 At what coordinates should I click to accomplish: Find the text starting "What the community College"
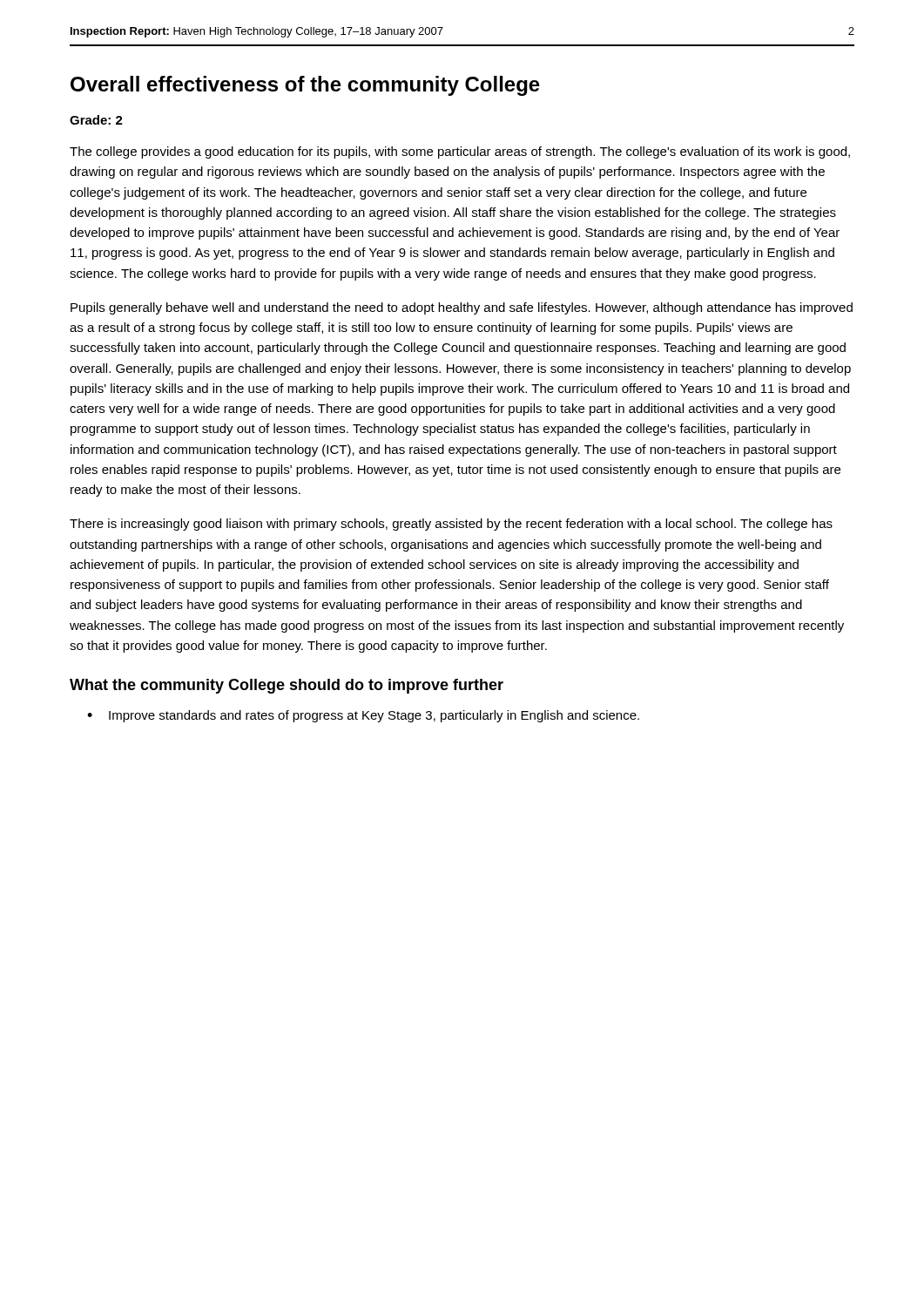(462, 685)
